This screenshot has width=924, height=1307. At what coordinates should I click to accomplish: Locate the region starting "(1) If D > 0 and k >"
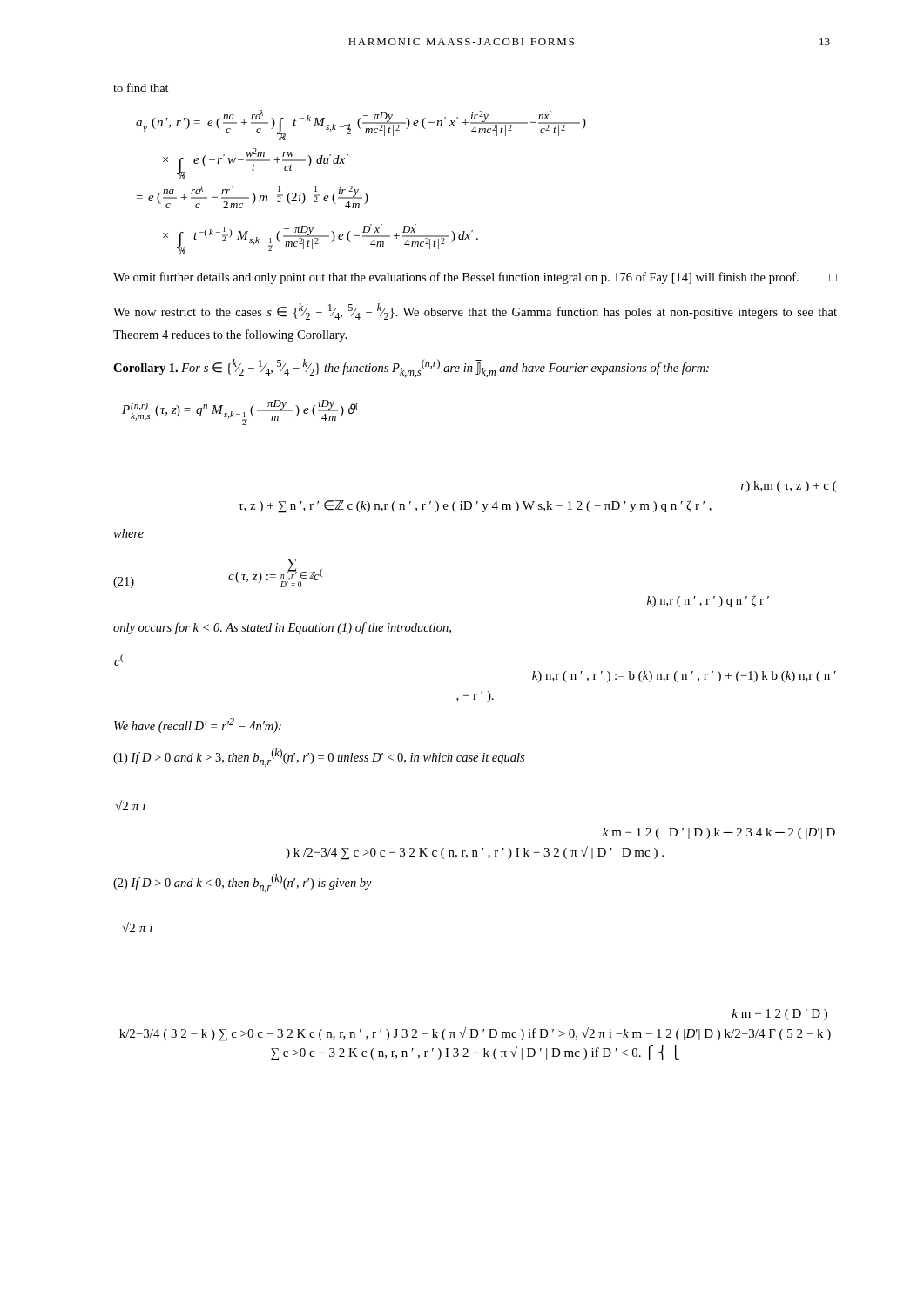pos(319,757)
